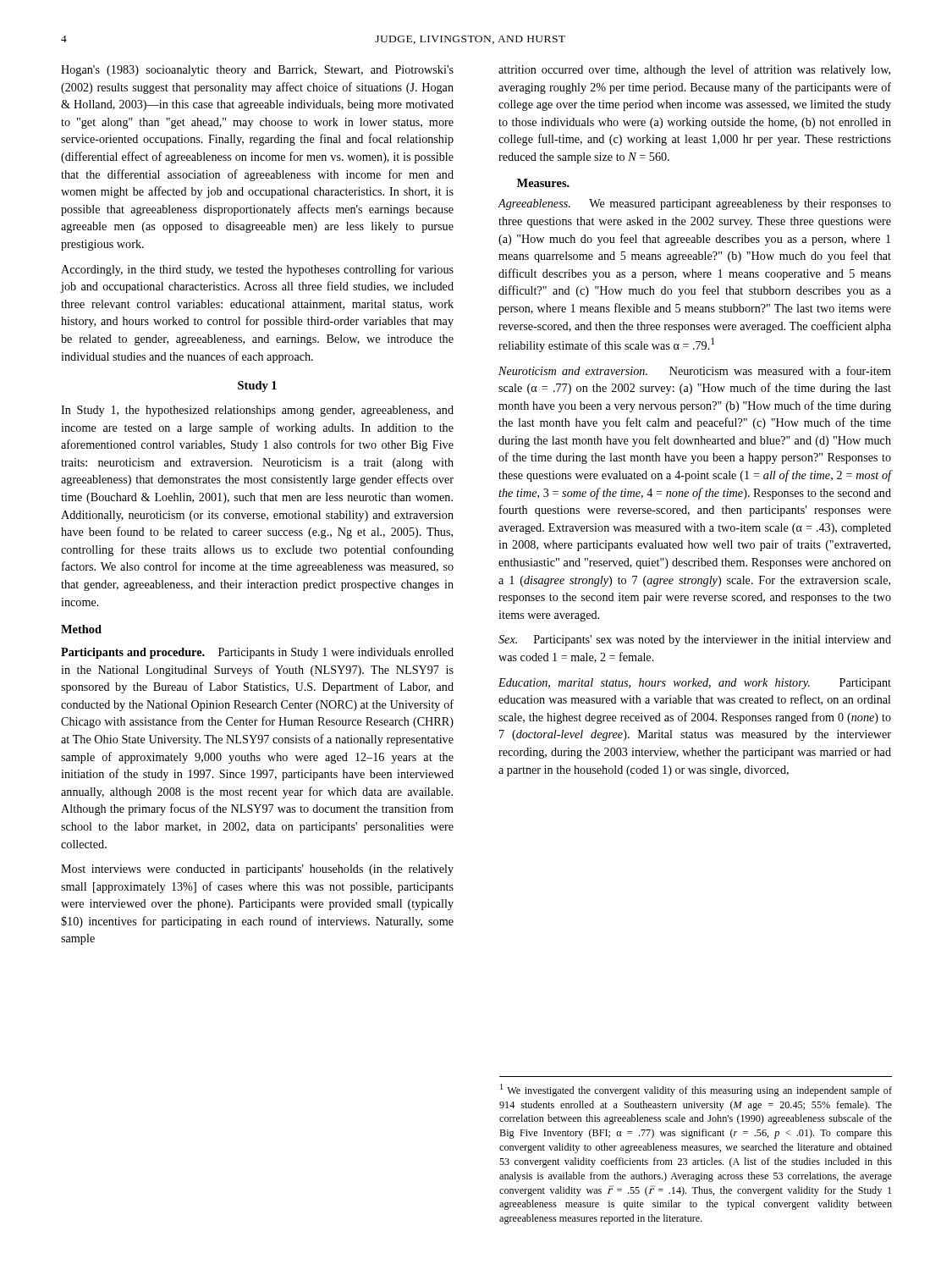Click on the footnote with the text "1 We investigated the"
This screenshot has width=952, height=1270.
click(x=696, y=1153)
